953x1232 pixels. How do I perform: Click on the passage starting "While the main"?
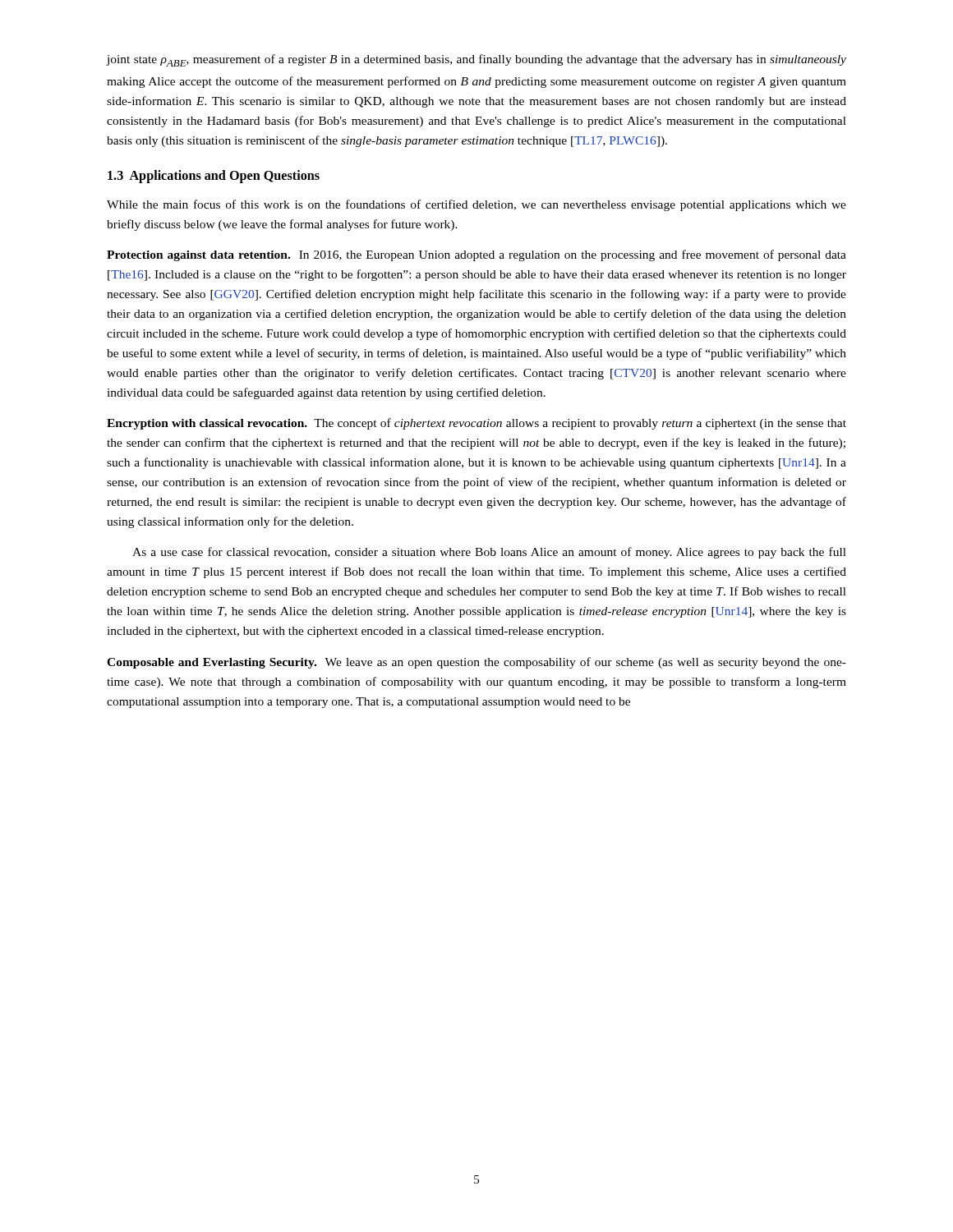pos(476,214)
